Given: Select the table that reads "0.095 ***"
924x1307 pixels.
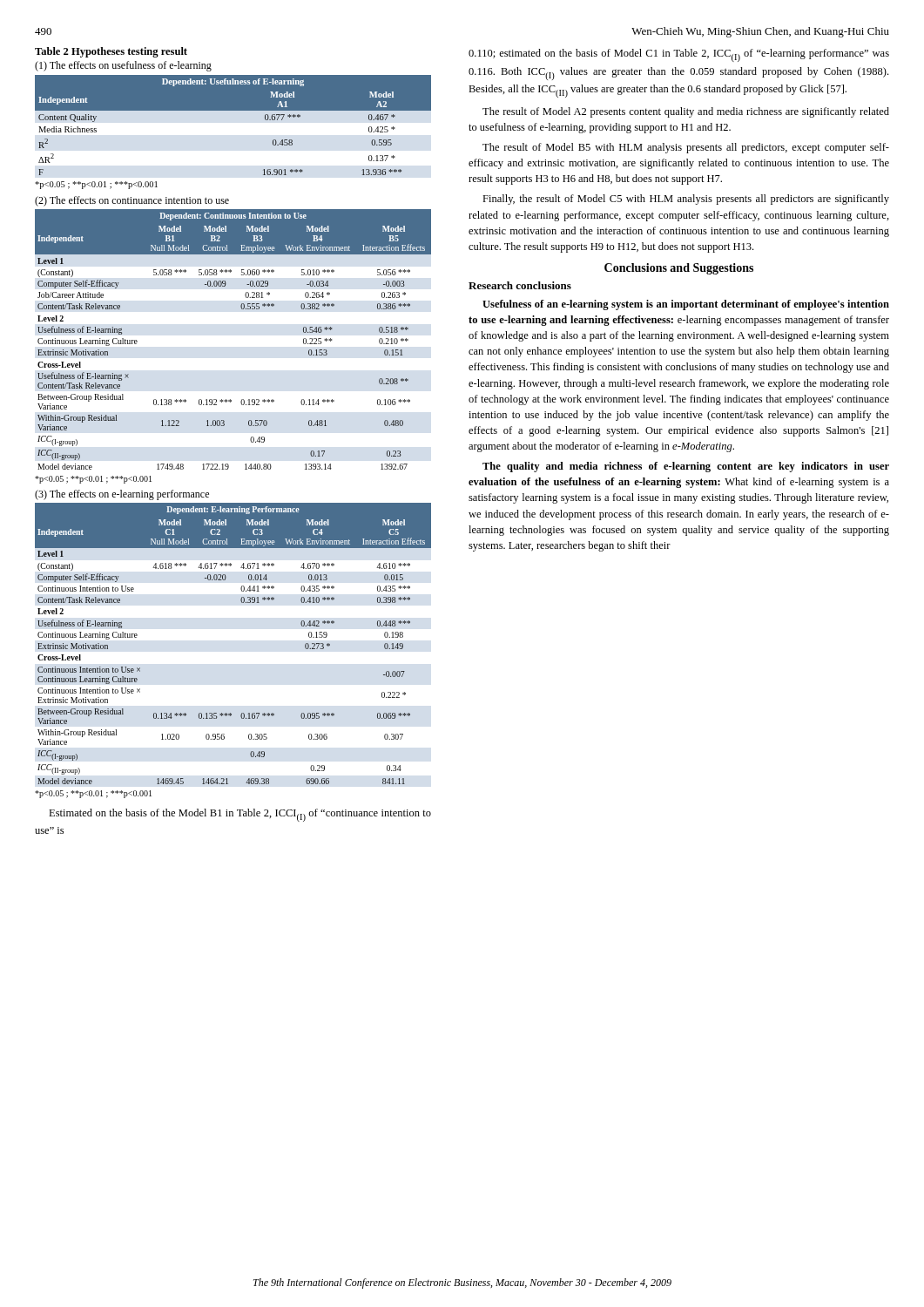Looking at the screenshot, I should [233, 645].
